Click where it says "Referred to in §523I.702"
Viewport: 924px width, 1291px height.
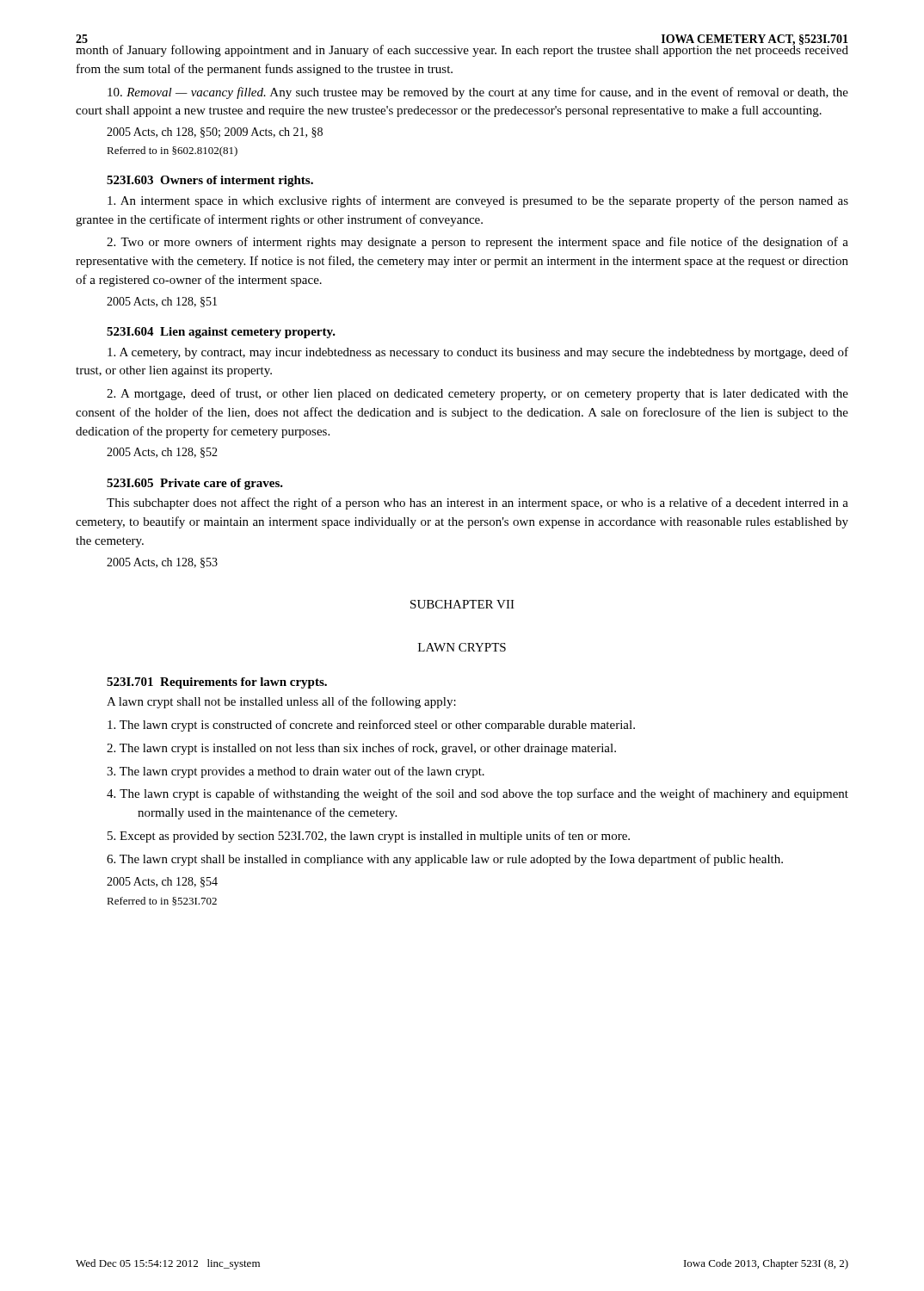(x=162, y=900)
